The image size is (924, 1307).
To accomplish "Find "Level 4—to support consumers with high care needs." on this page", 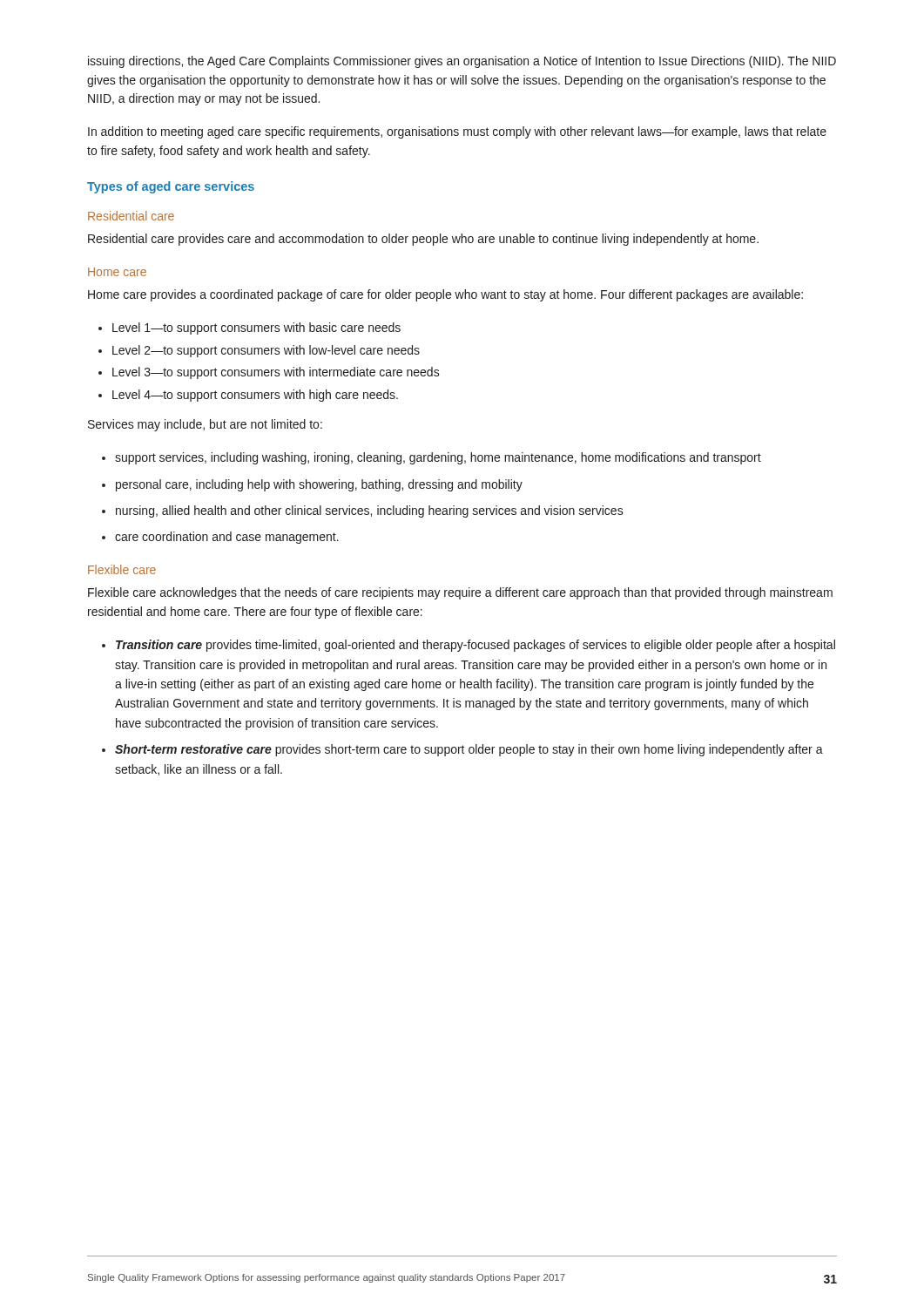I will (x=255, y=395).
